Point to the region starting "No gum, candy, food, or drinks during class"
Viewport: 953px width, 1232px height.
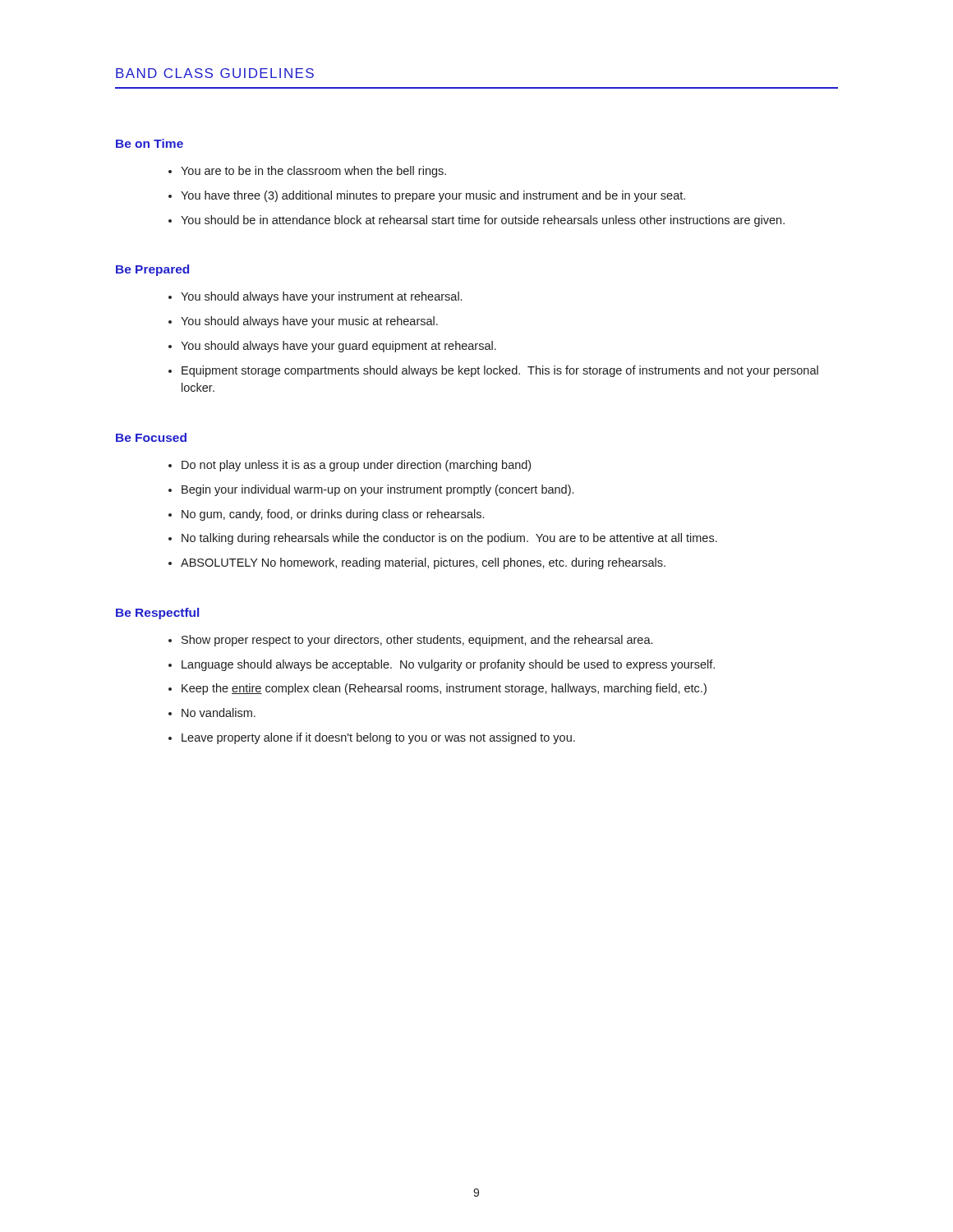[333, 514]
